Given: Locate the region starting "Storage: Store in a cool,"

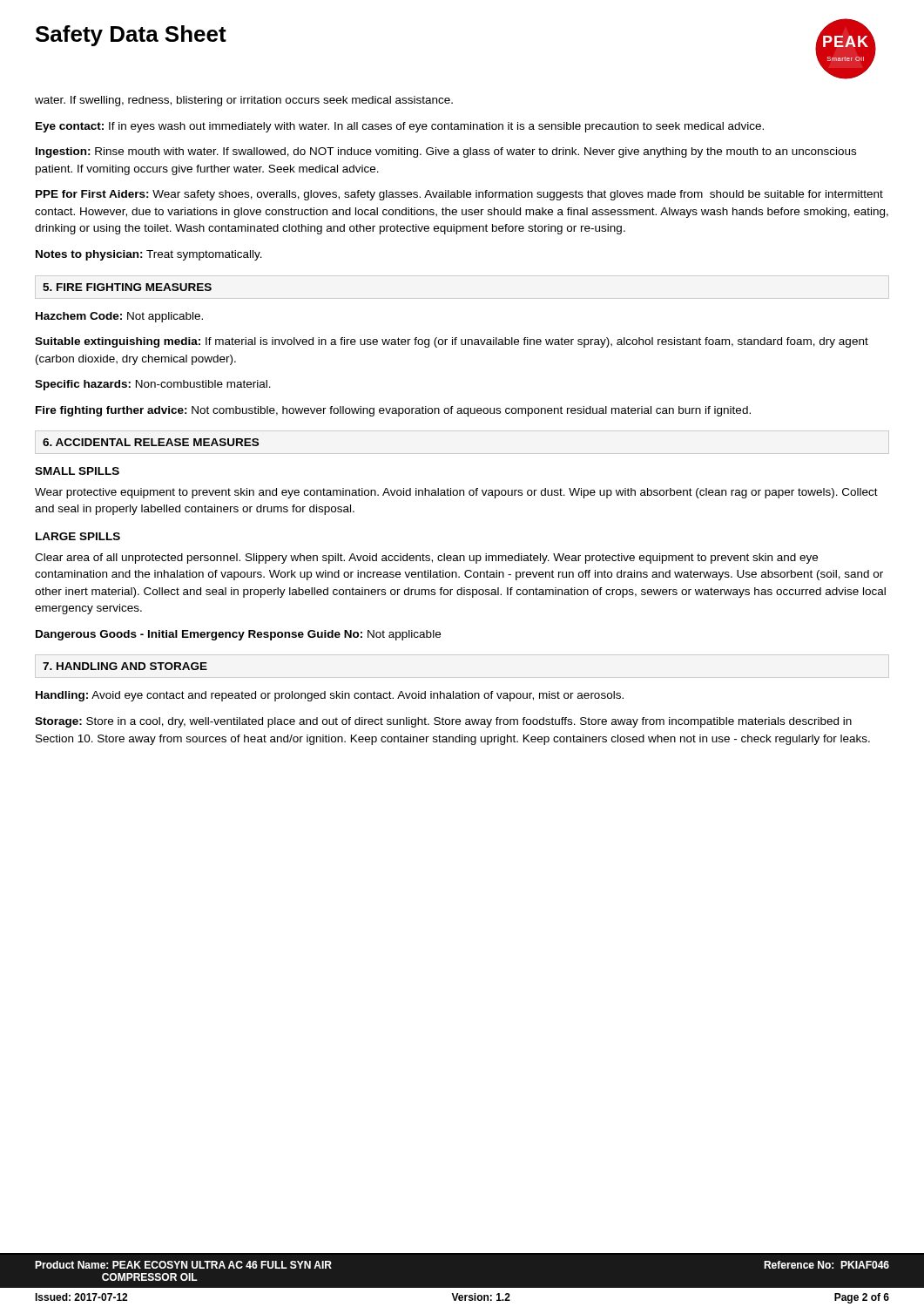Looking at the screenshot, I should pos(453,730).
